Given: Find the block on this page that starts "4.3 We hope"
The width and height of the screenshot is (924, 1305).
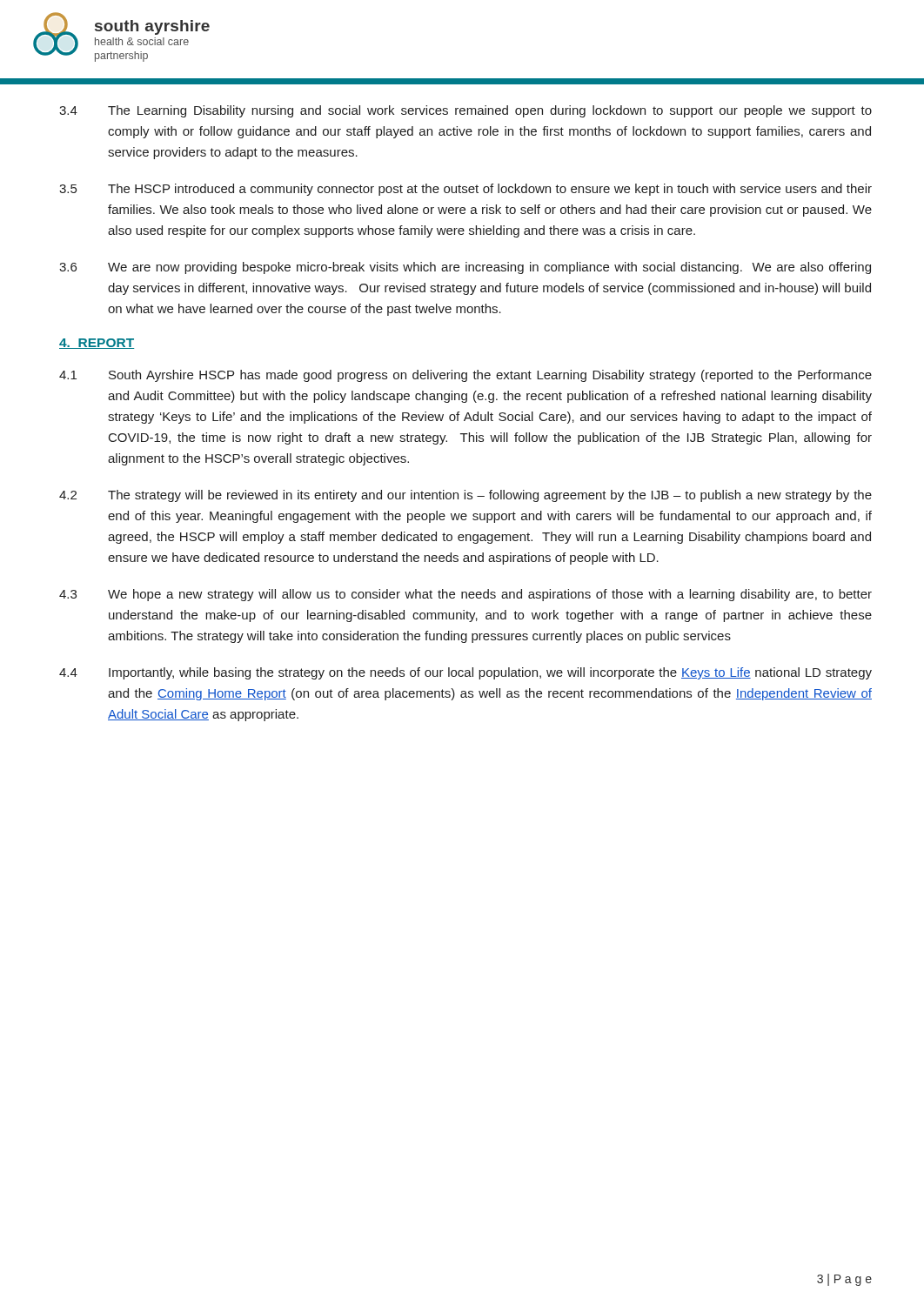Looking at the screenshot, I should [x=465, y=615].
